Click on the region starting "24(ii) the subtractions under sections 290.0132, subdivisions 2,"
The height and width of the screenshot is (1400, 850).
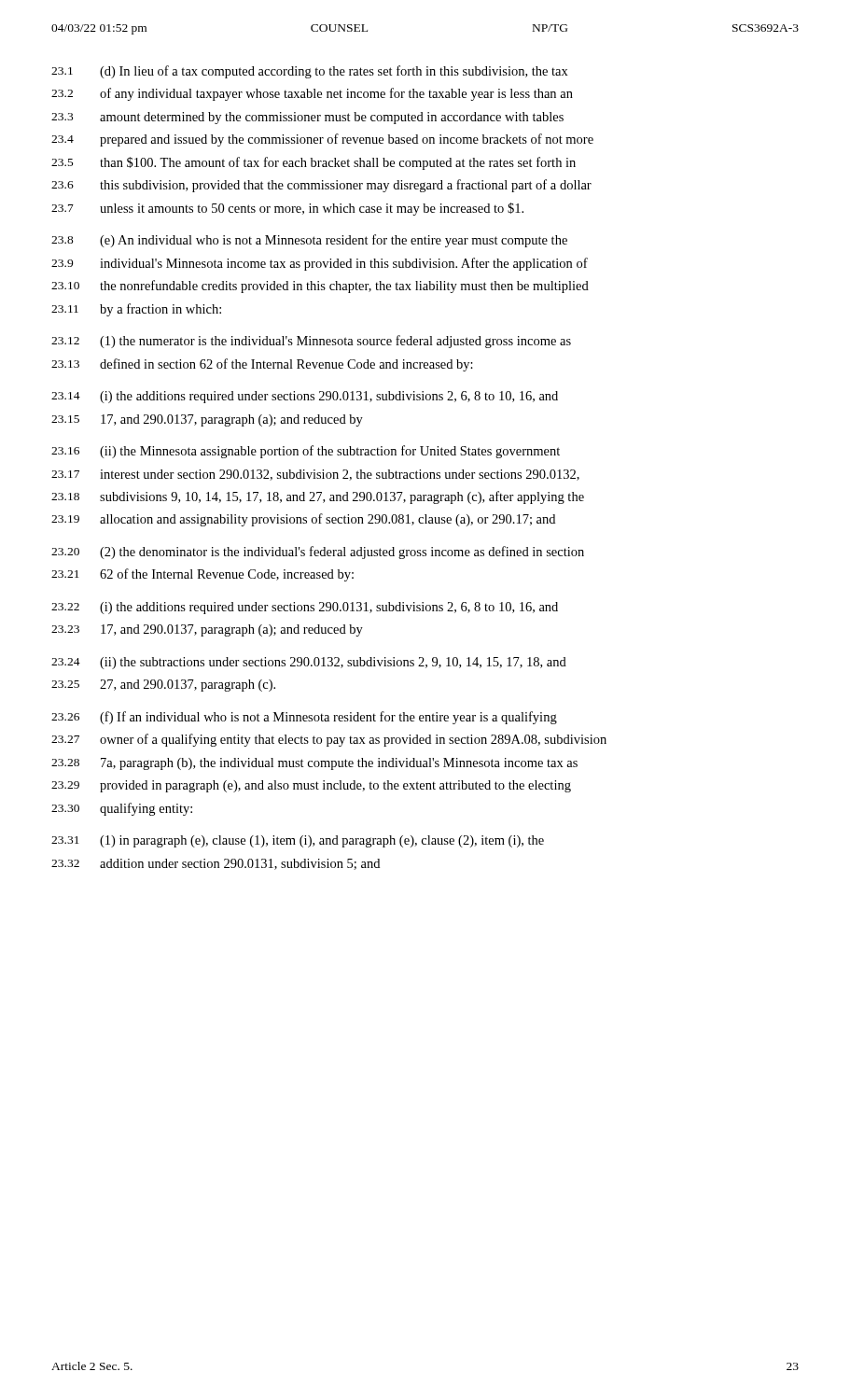click(x=425, y=673)
